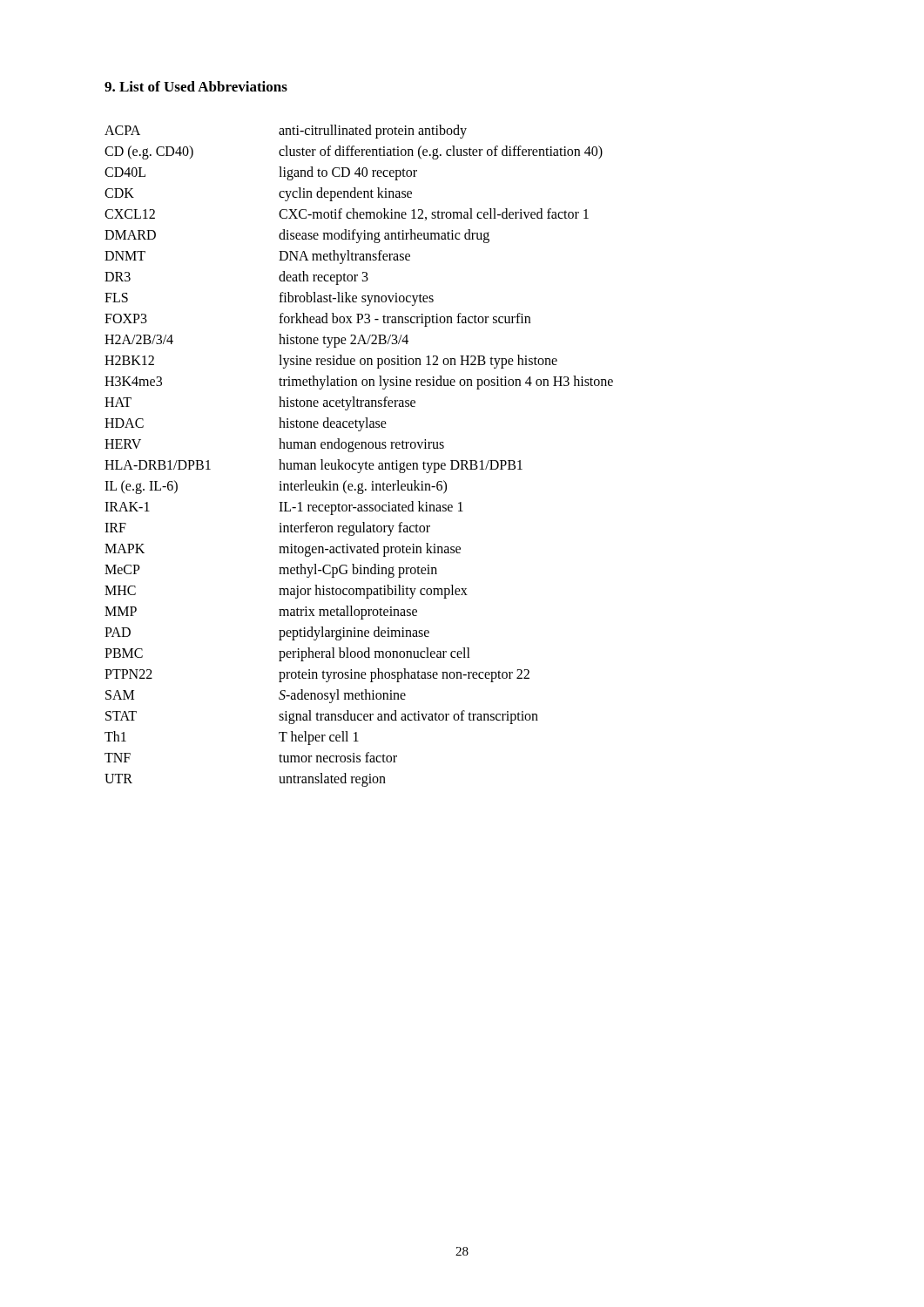Point to "MeCP methyl-CpG binding protein"
The width and height of the screenshot is (924, 1307).
(x=120, y=570)
